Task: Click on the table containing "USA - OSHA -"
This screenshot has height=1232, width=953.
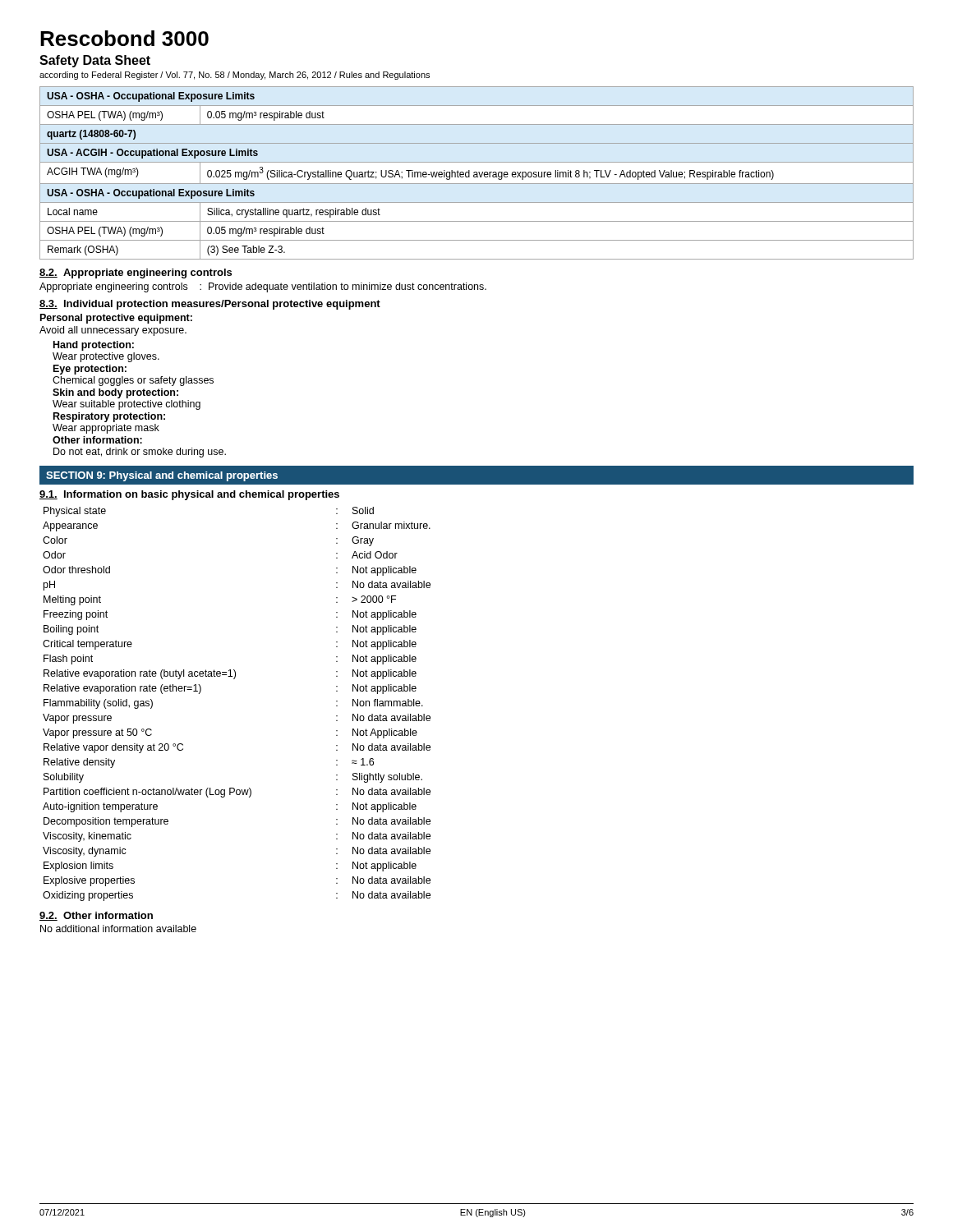Action: coord(476,173)
